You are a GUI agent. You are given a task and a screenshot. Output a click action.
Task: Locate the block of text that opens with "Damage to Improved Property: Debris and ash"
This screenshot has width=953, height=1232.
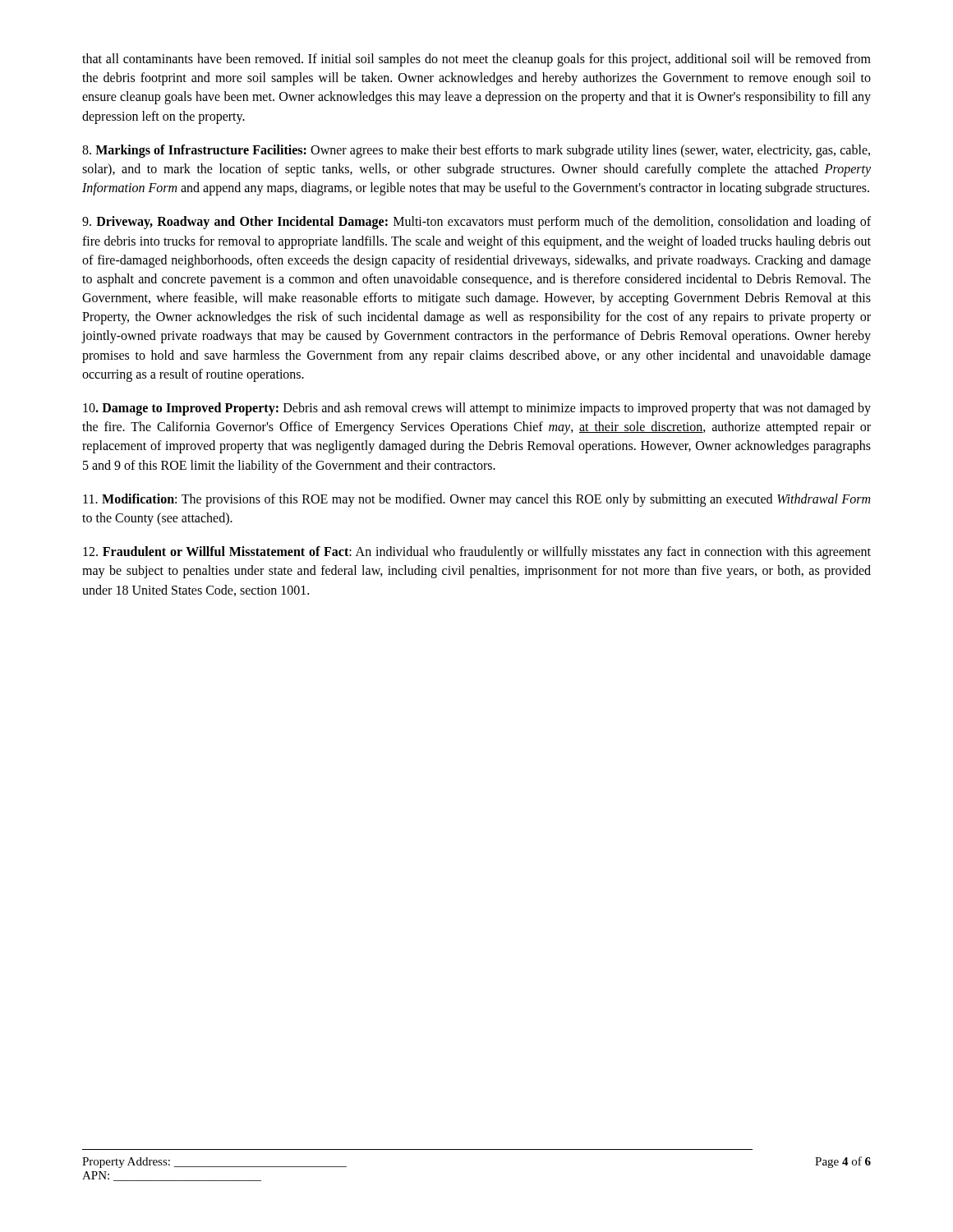[476, 436]
